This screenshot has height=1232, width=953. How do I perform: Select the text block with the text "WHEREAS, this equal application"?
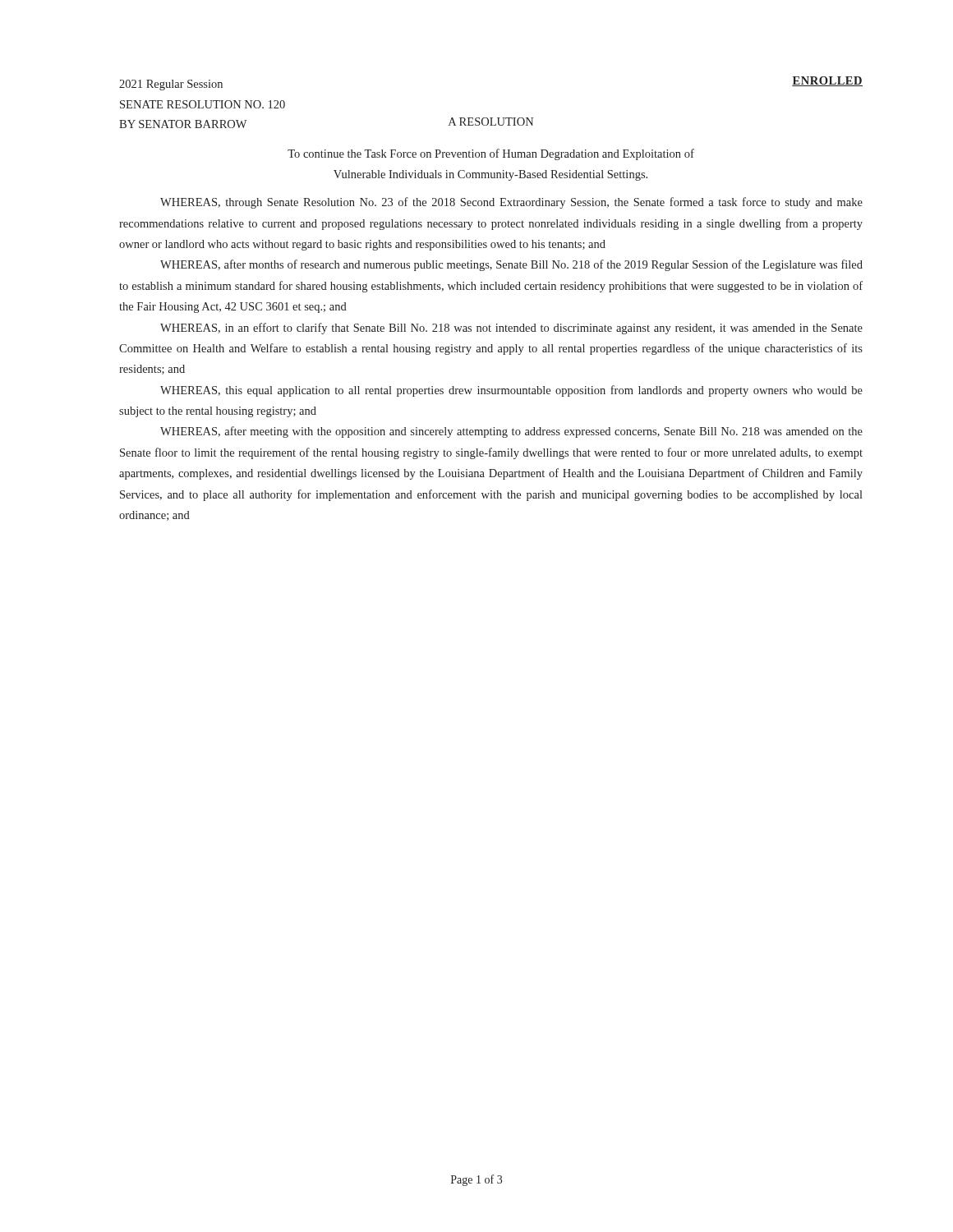click(491, 400)
